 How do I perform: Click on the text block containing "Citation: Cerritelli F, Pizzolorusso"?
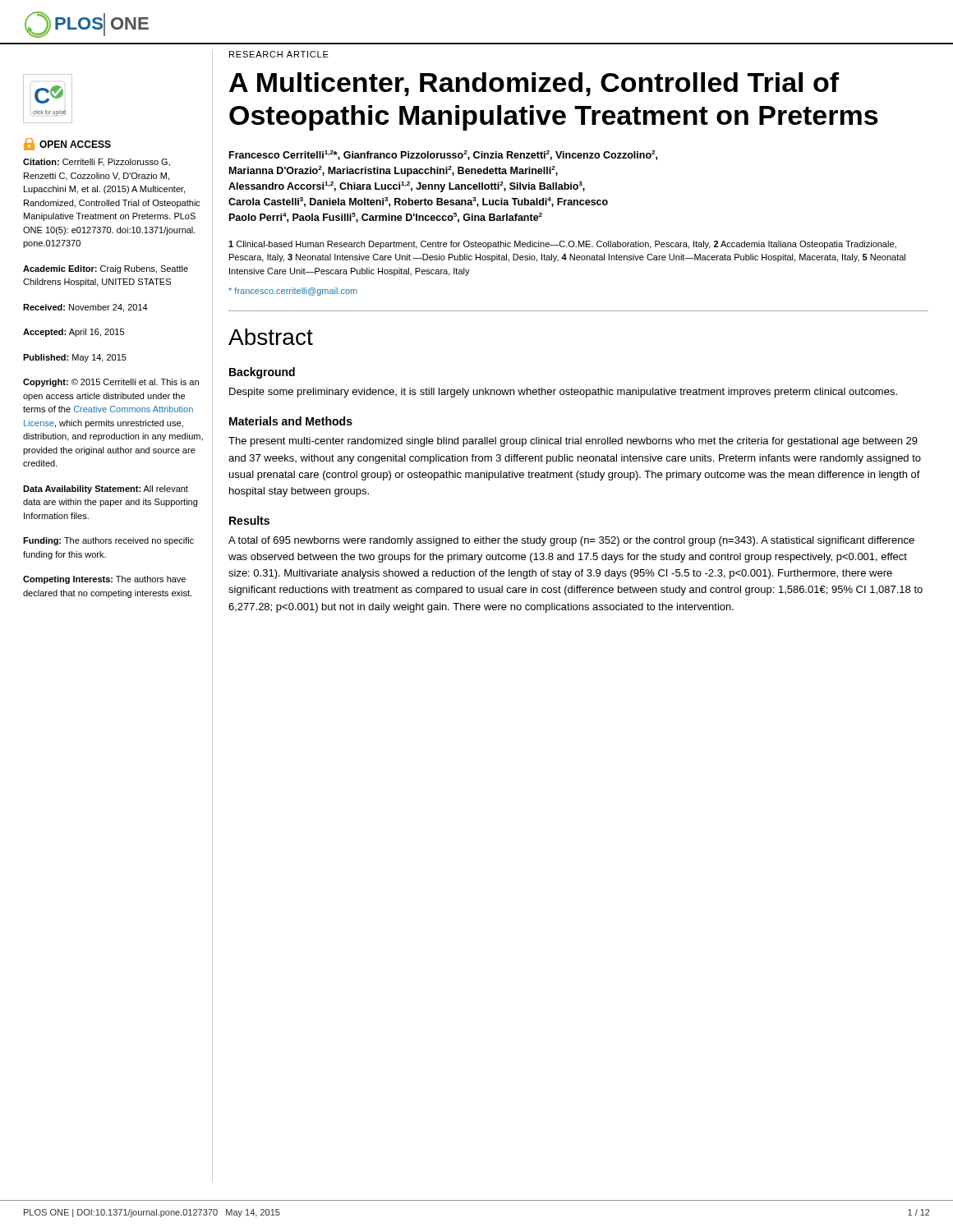(x=112, y=202)
